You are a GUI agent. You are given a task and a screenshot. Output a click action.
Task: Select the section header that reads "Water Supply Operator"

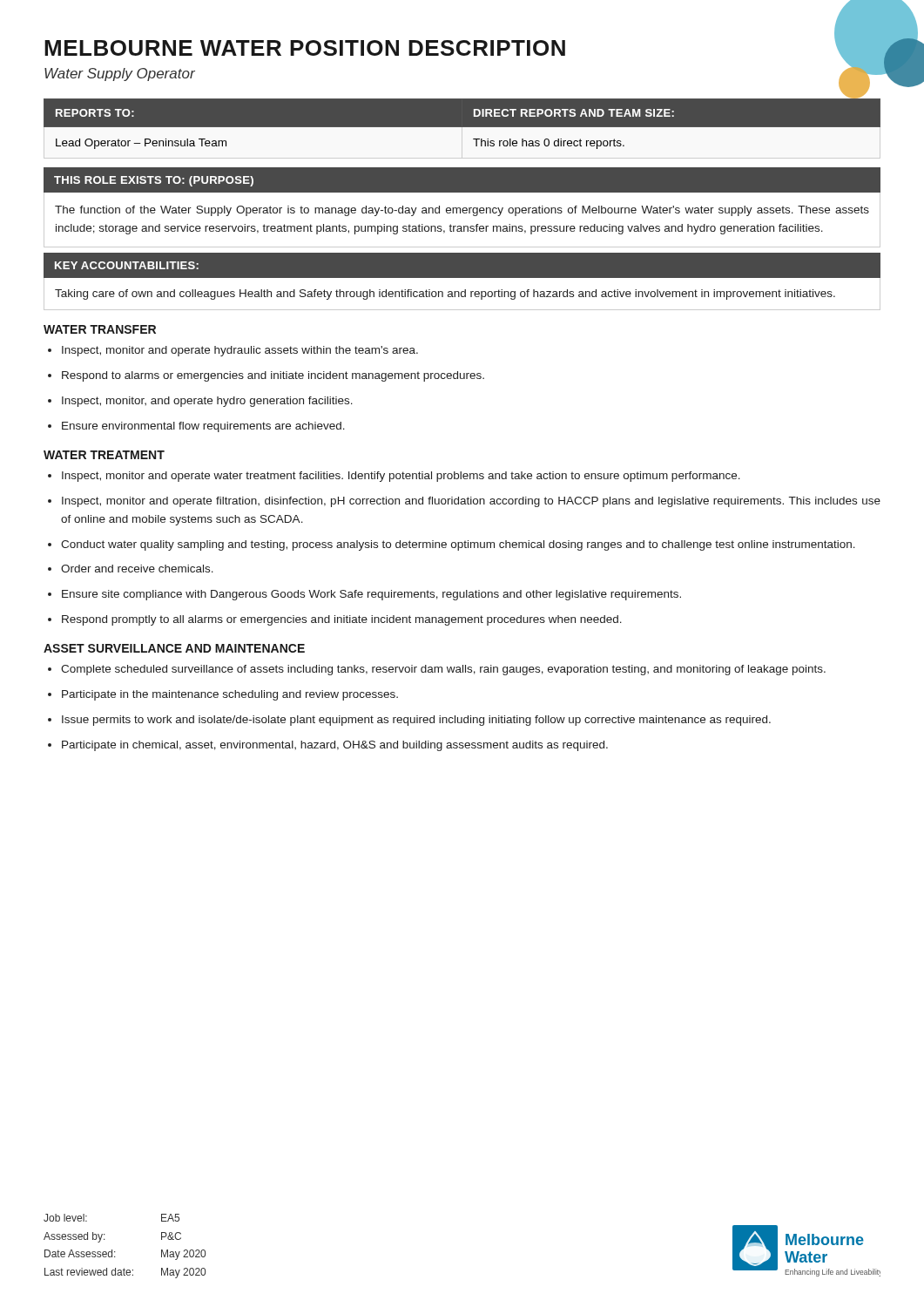pos(128,74)
